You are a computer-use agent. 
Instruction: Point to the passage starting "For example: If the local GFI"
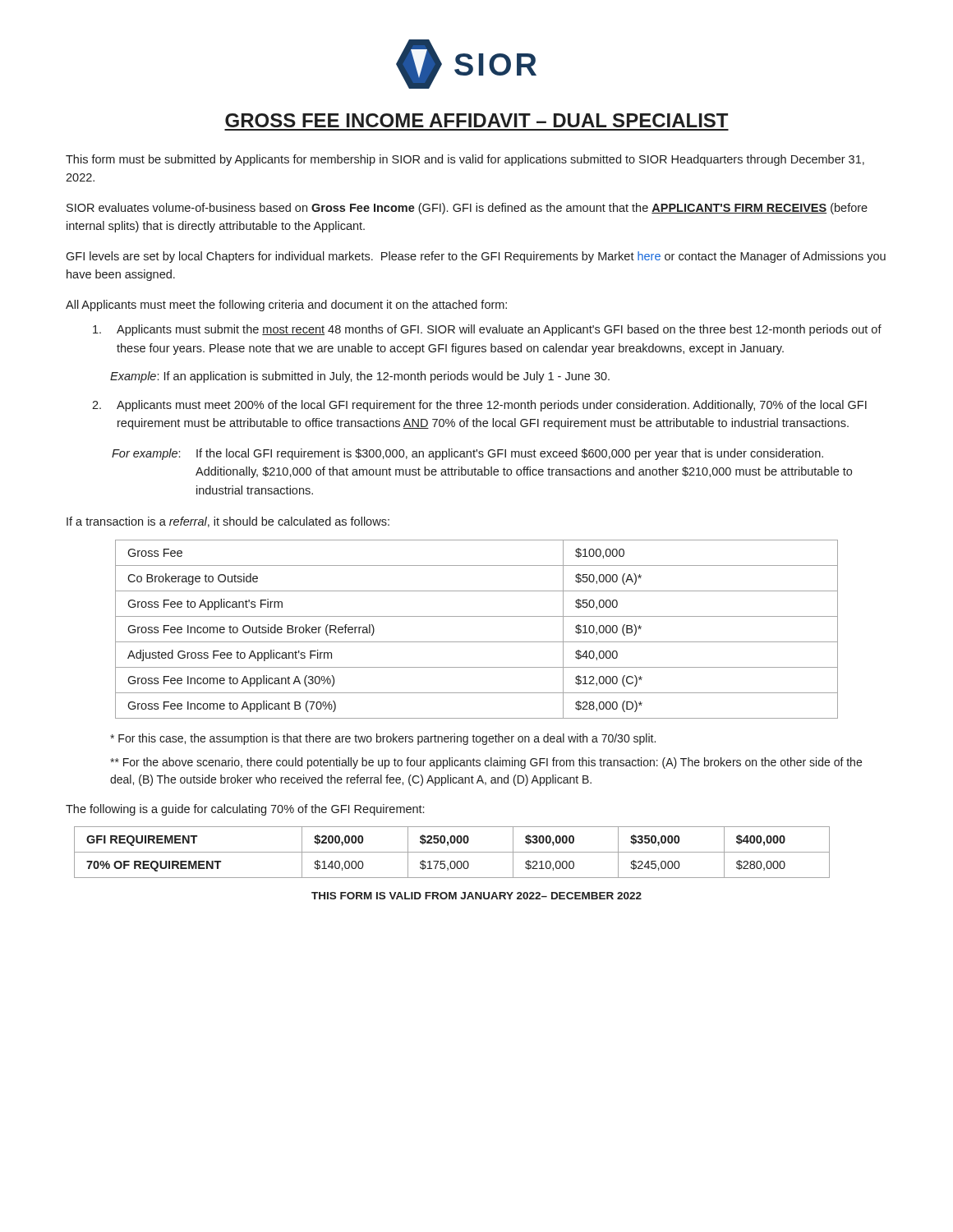pos(499,472)
